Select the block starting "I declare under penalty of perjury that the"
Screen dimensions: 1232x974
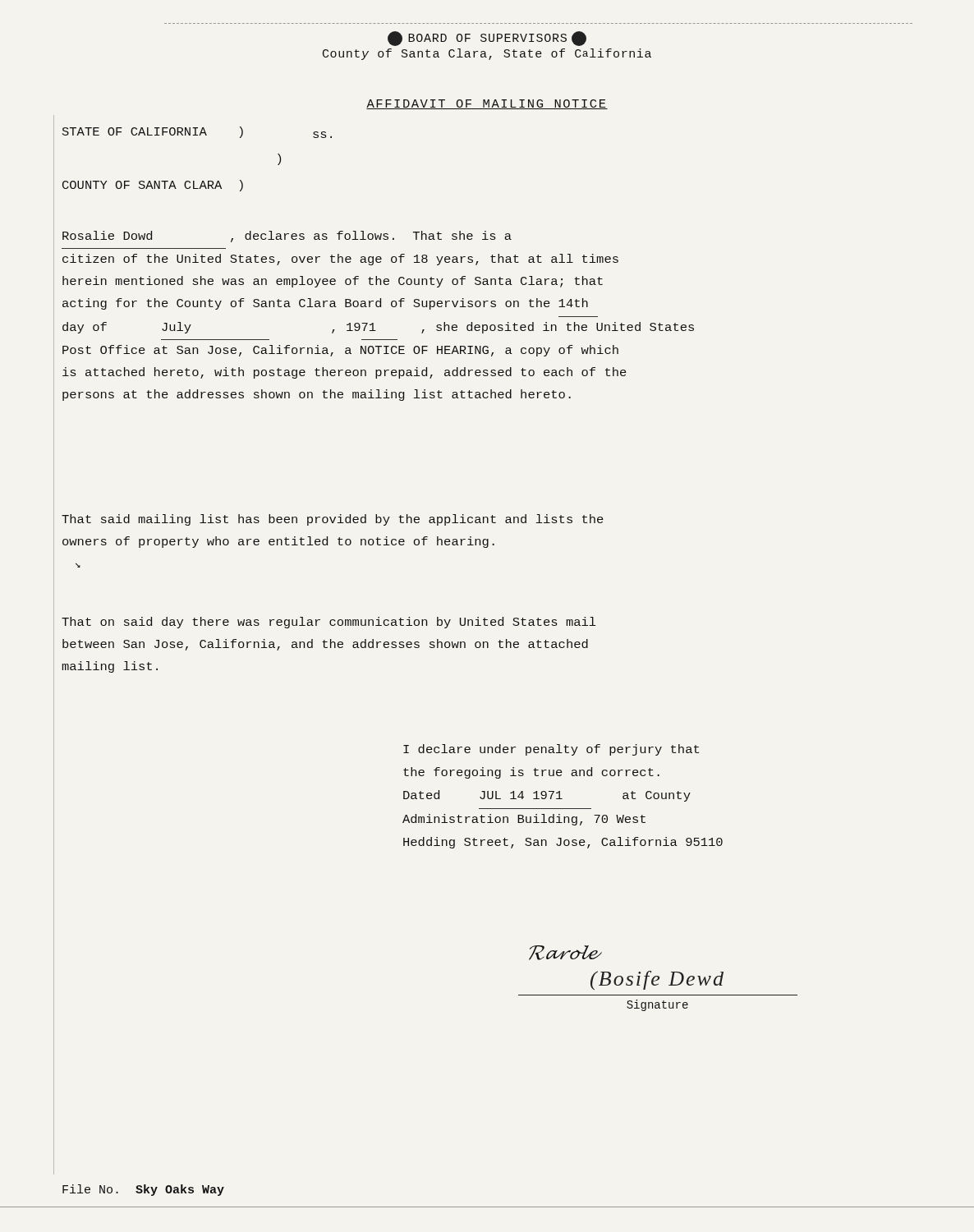click(x=563, y=796)
